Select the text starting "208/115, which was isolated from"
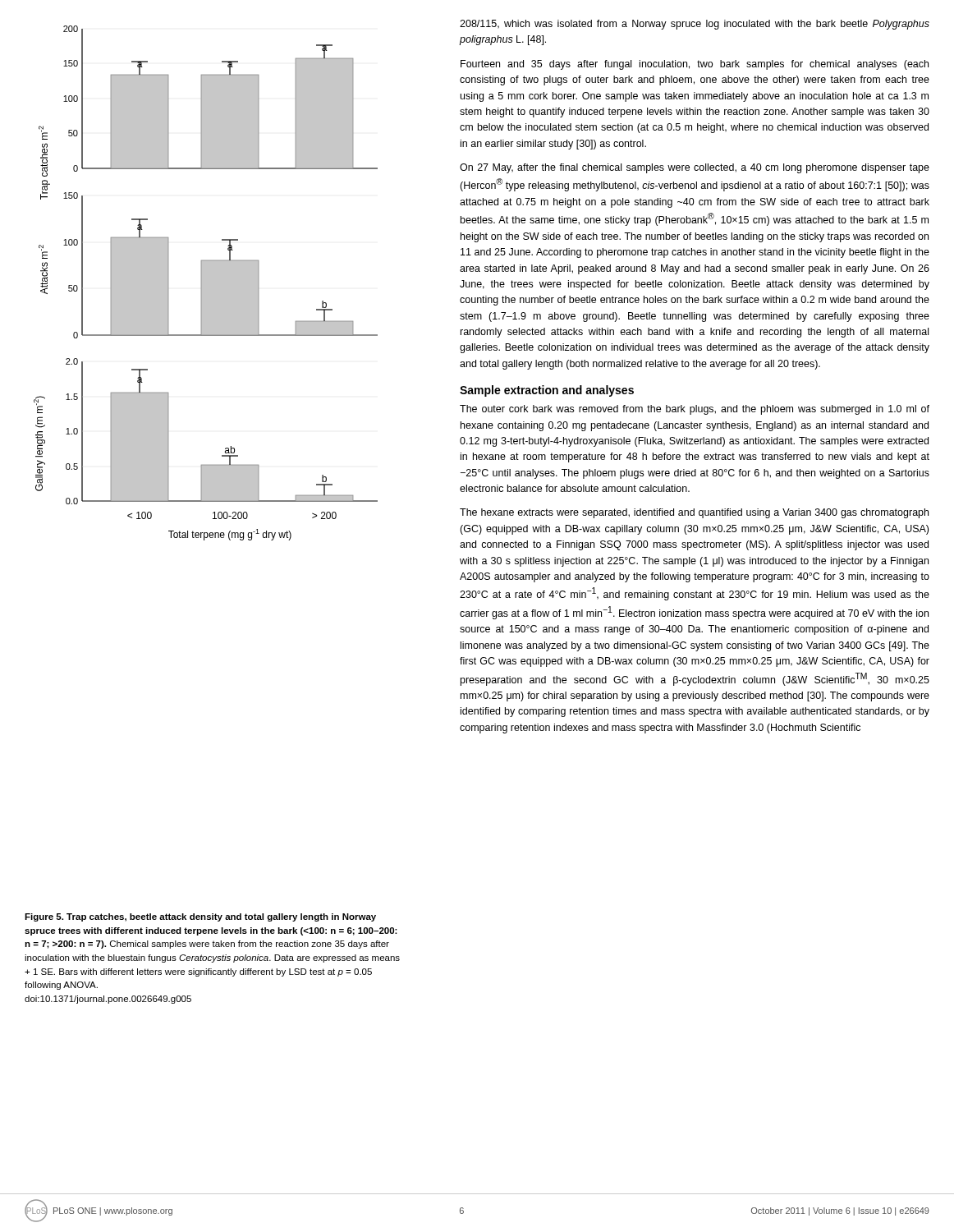This screenshot has width=954, height=1232. click(x=695, y=32)
